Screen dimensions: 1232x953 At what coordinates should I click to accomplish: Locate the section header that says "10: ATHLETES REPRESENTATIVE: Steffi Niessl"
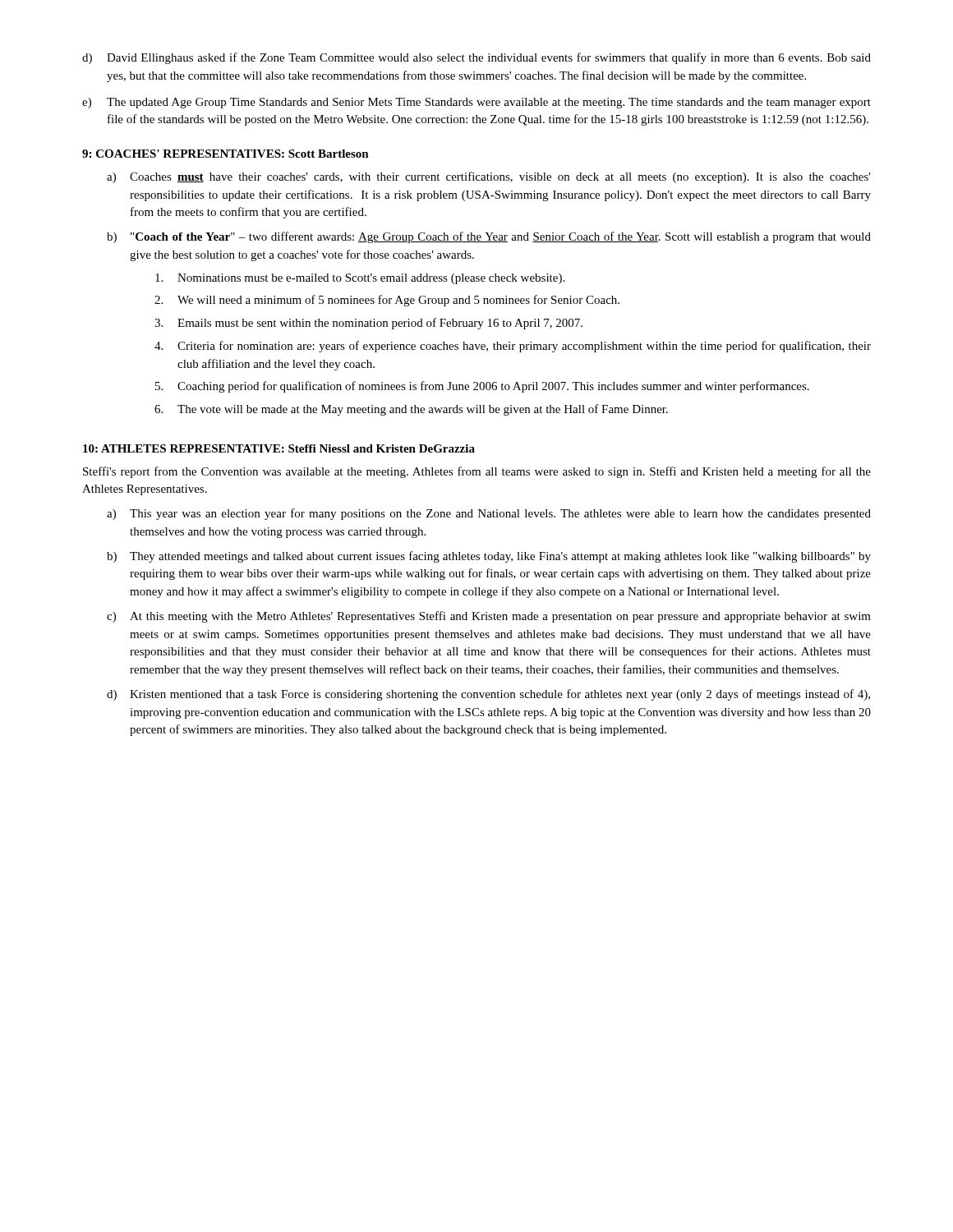[x=278, y=448]
